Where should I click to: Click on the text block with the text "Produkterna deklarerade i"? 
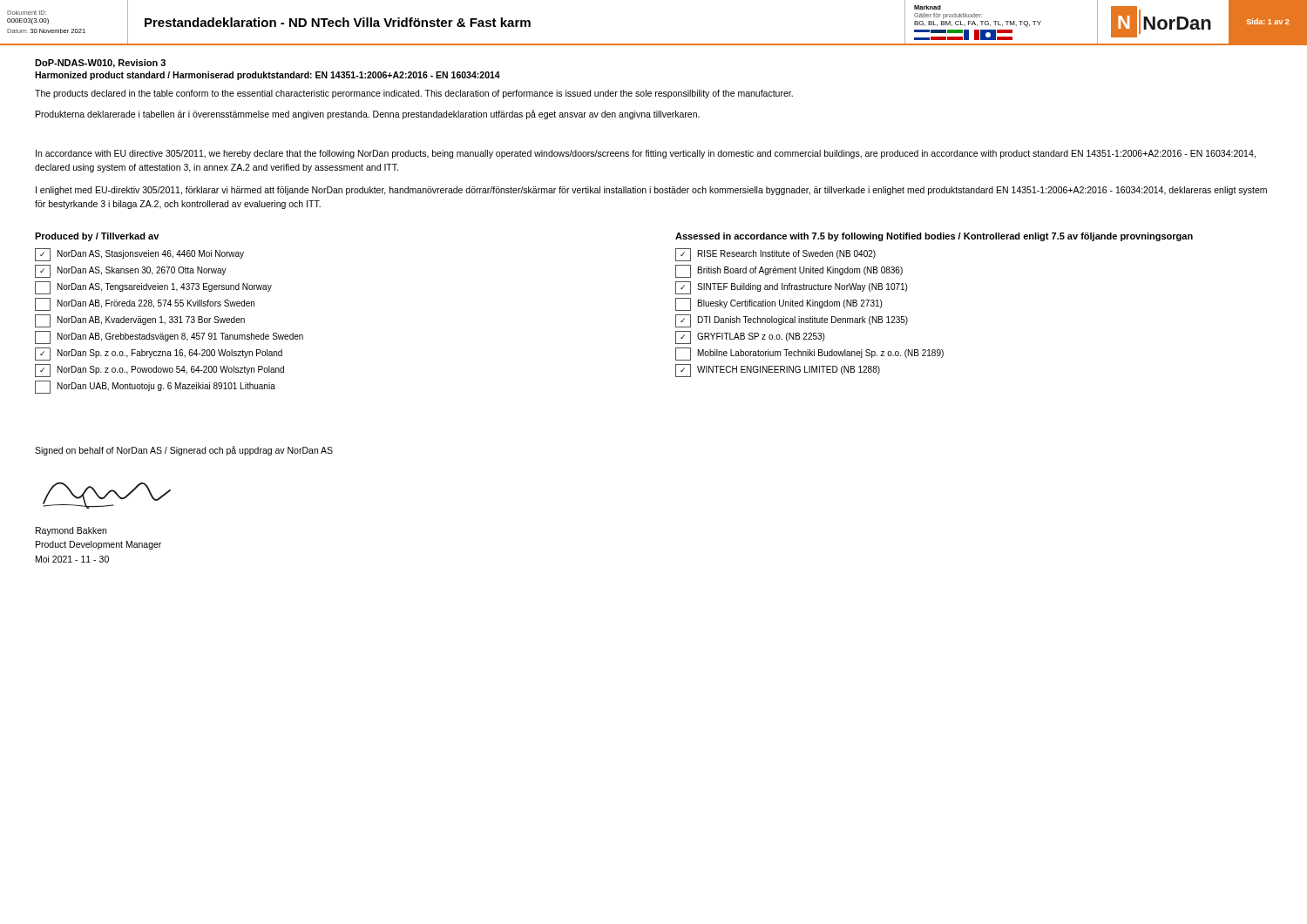click(367, 114)
